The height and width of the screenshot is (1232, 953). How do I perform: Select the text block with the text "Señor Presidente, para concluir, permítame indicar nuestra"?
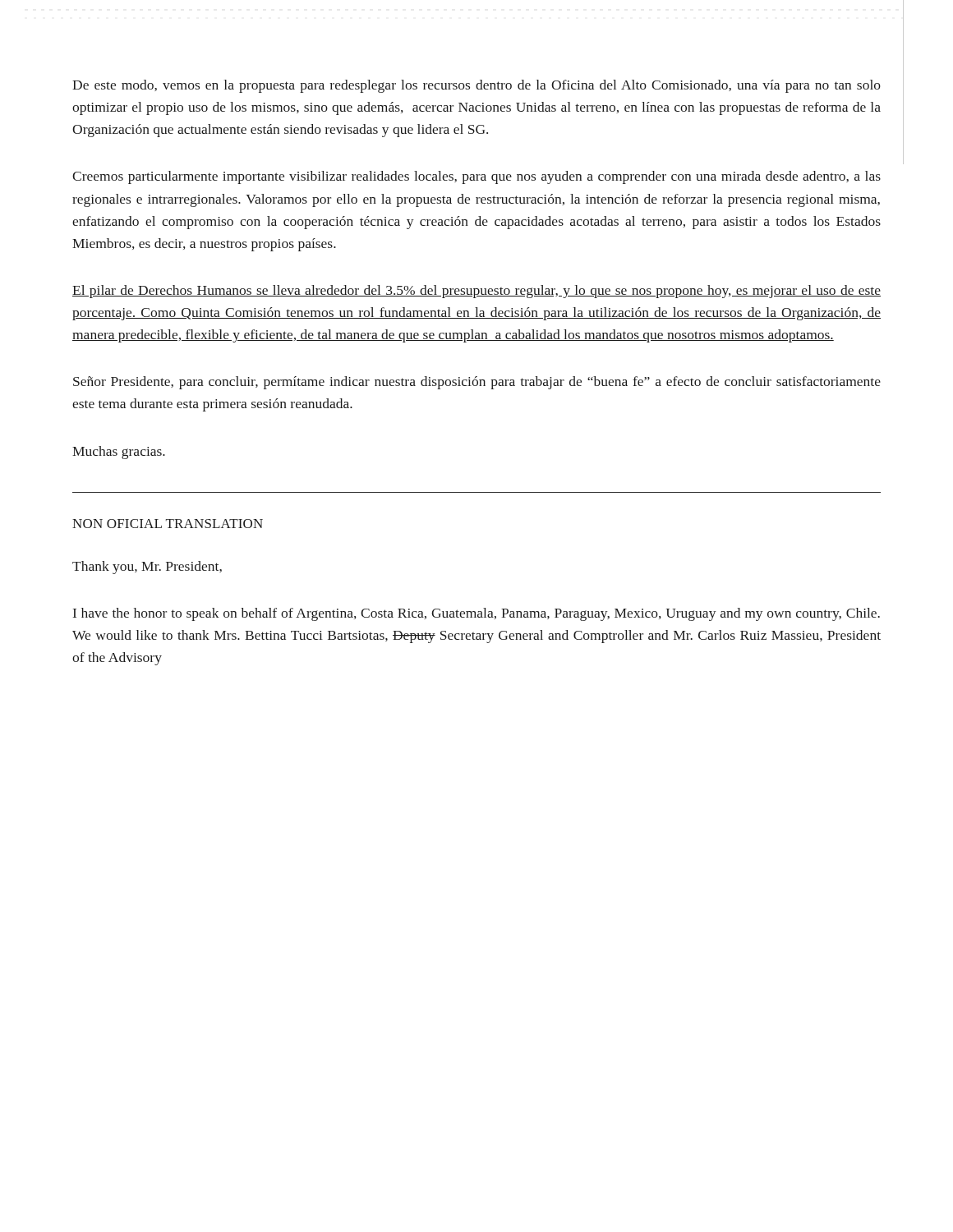[476, 392]
